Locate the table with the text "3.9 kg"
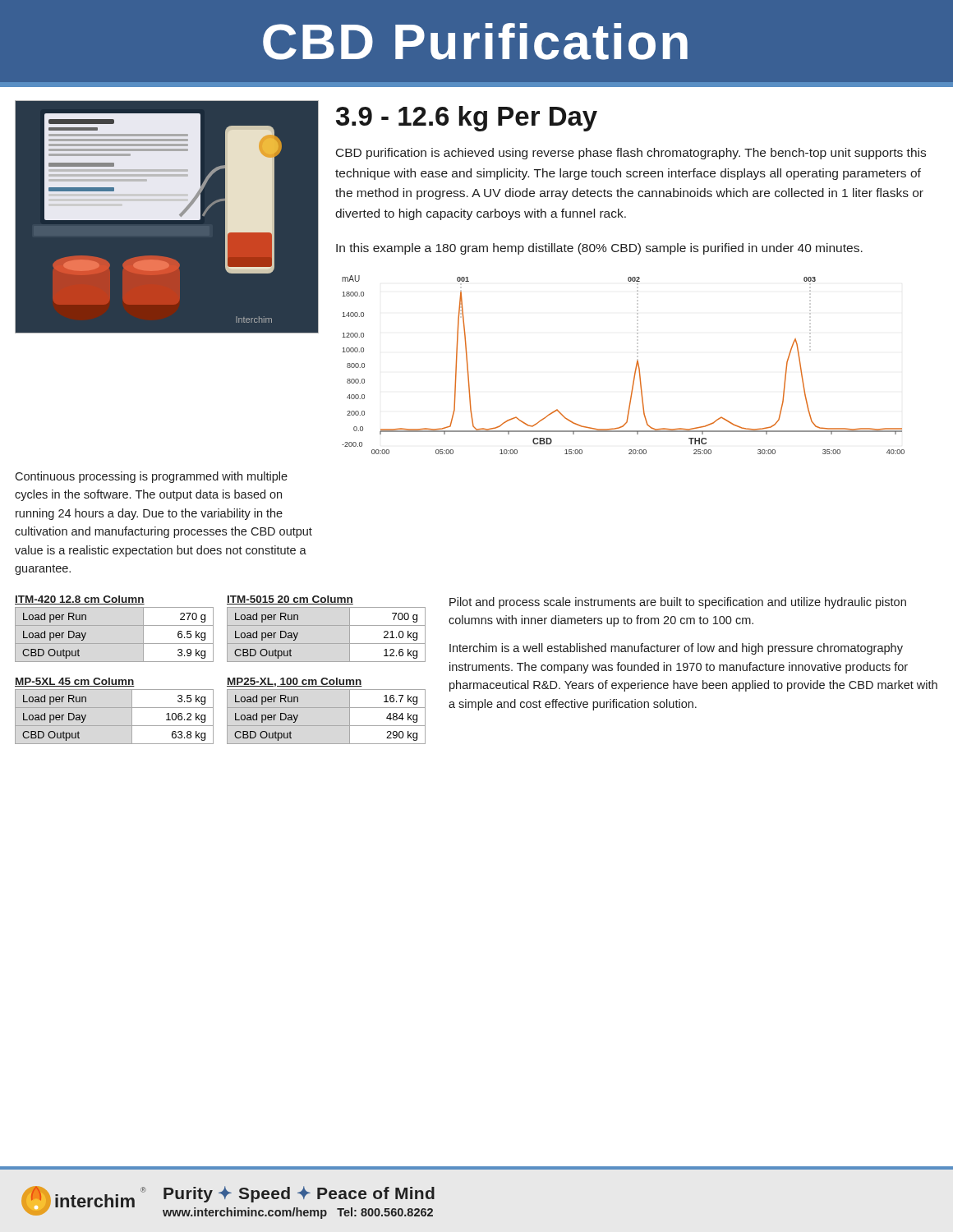 [114, 627]
